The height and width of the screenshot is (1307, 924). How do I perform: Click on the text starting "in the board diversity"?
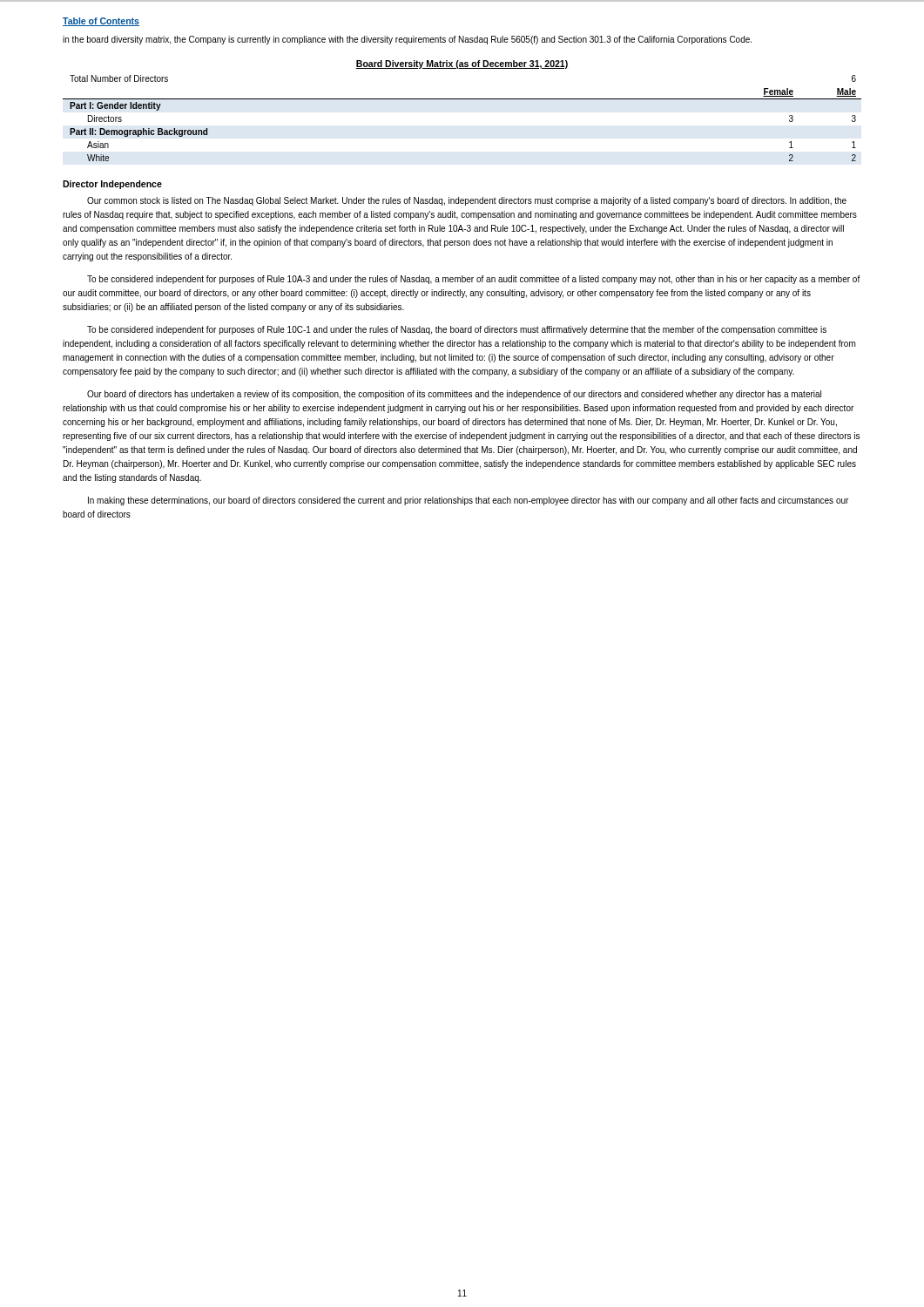click(408, 40)
